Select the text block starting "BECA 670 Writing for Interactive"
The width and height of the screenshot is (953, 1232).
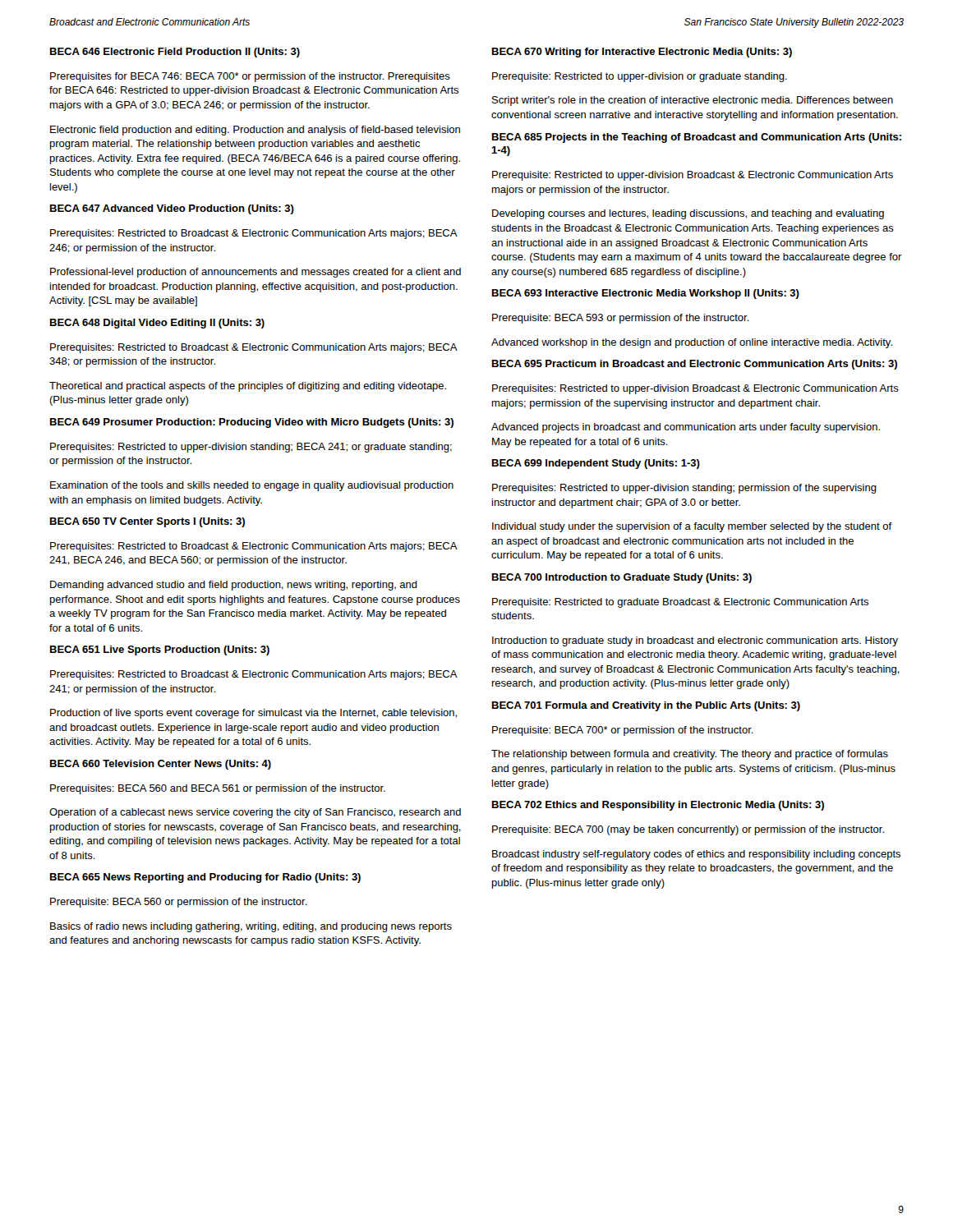coord(698,52)
